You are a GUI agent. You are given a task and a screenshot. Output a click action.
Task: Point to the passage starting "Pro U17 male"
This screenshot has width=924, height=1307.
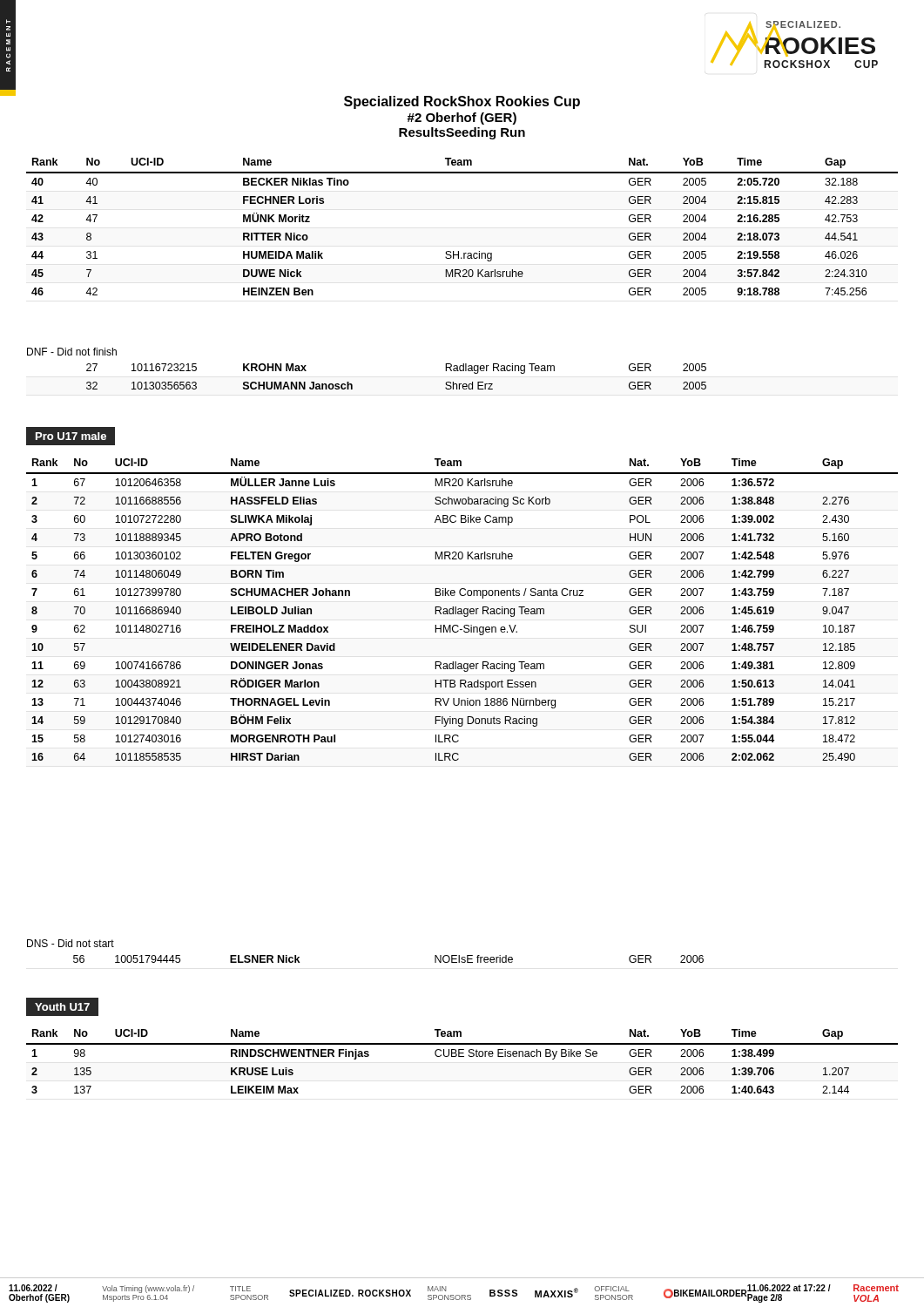[71, 436]
